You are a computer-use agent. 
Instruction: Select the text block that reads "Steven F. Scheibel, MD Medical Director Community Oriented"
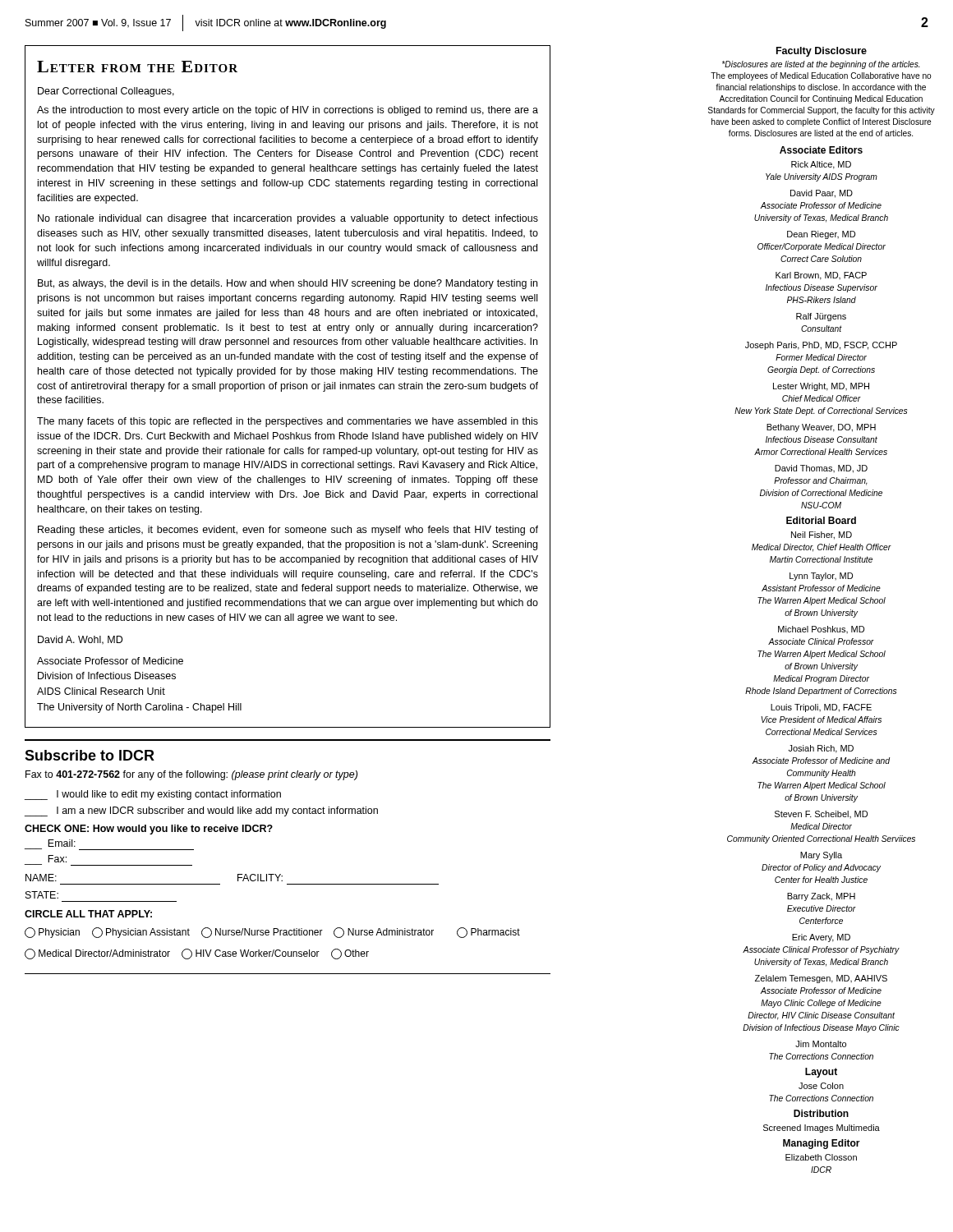(821, 826)
